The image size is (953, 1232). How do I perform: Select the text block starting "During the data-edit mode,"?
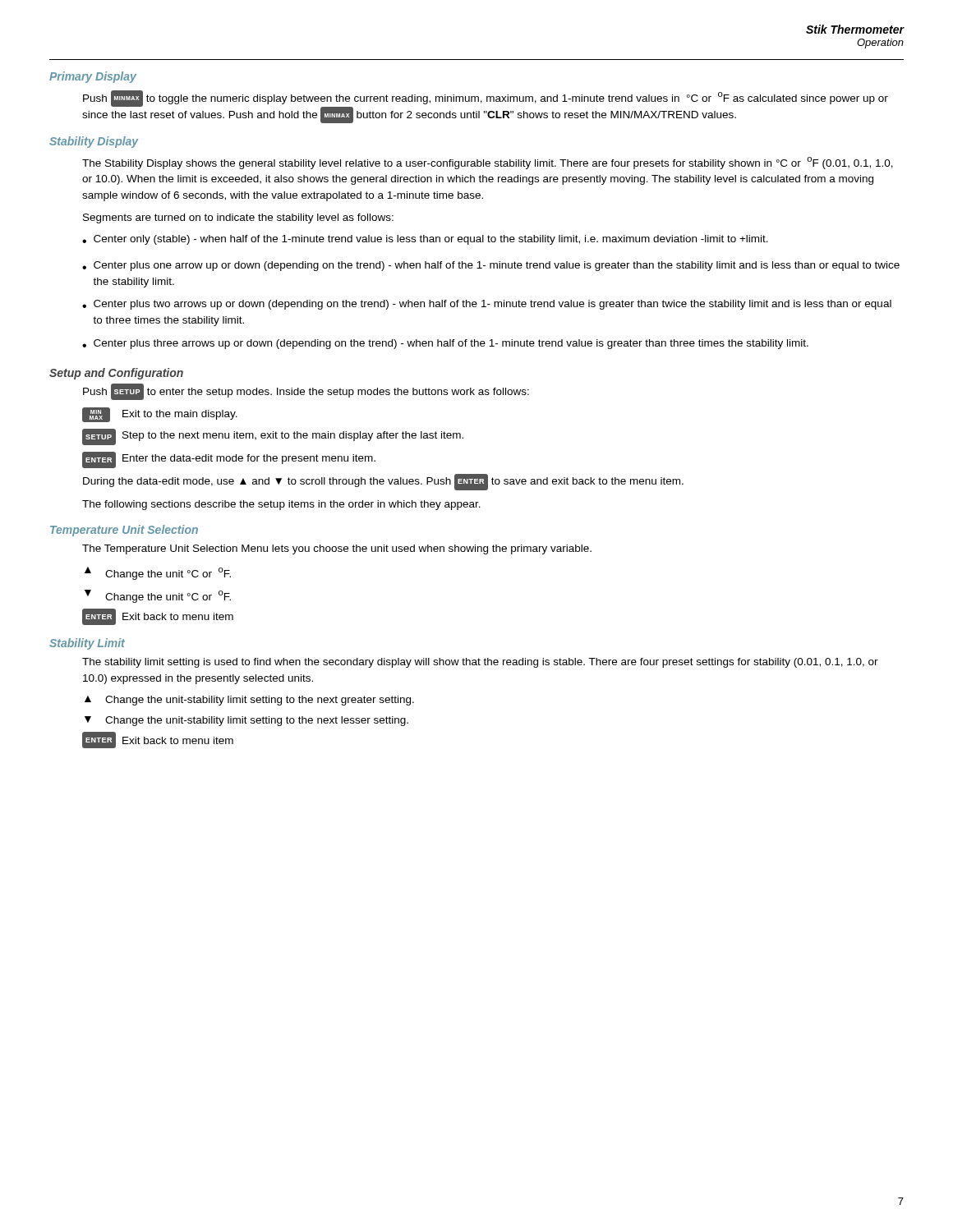point(383,482)
